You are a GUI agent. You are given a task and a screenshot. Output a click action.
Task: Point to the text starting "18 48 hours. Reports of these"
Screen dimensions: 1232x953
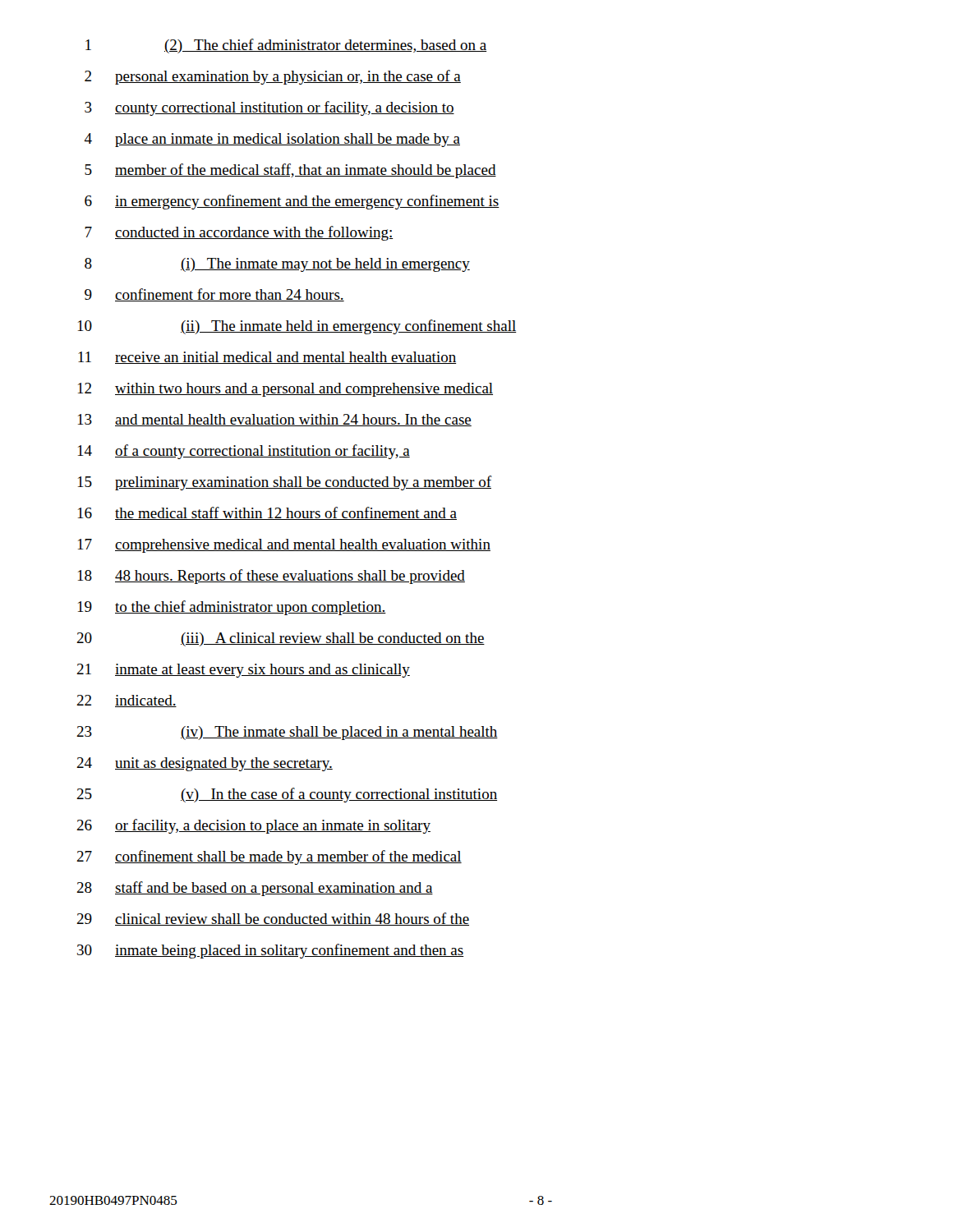click(x=272, y=577)
